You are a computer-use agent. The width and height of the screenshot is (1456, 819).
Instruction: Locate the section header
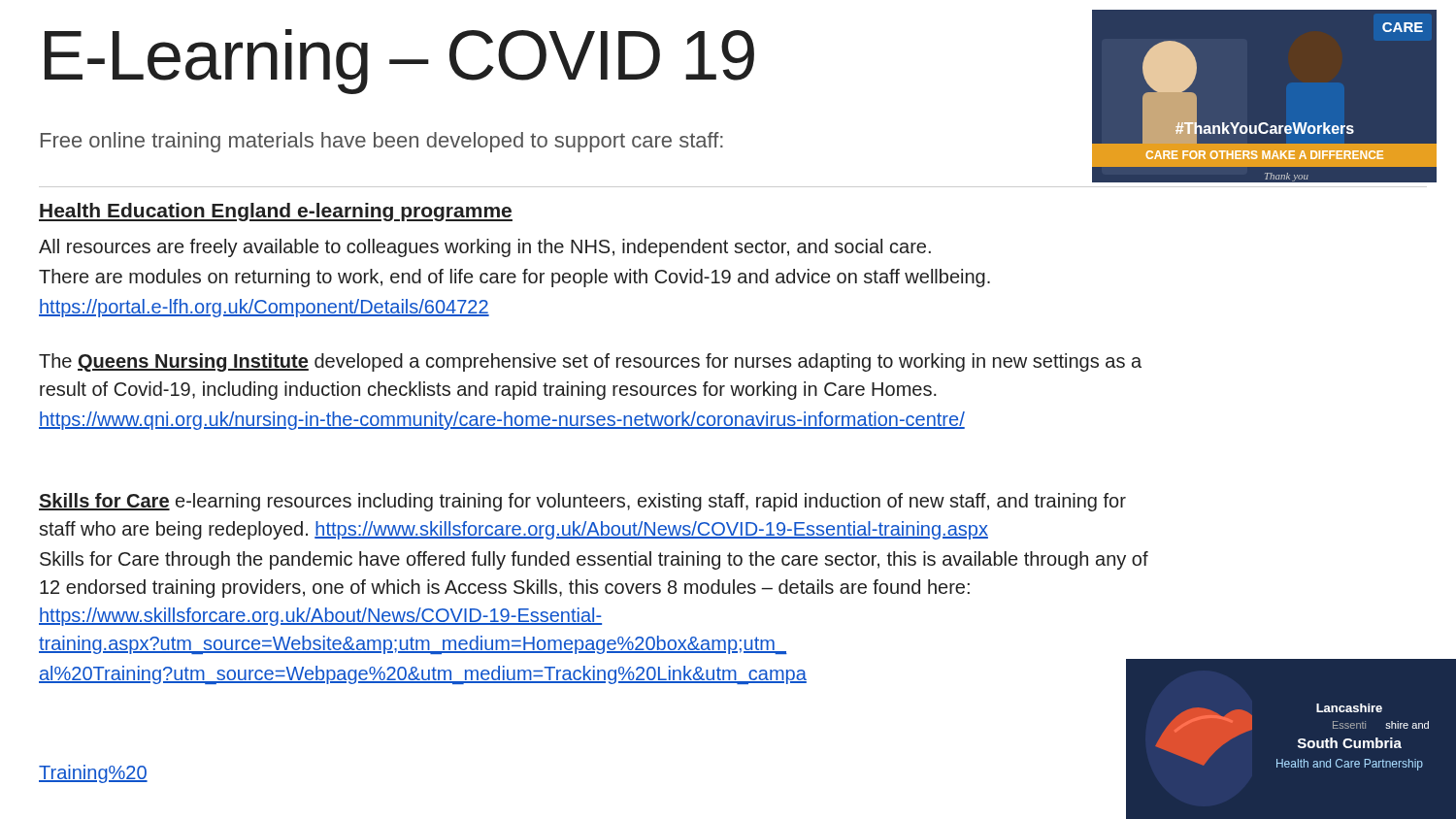point(597,211)
